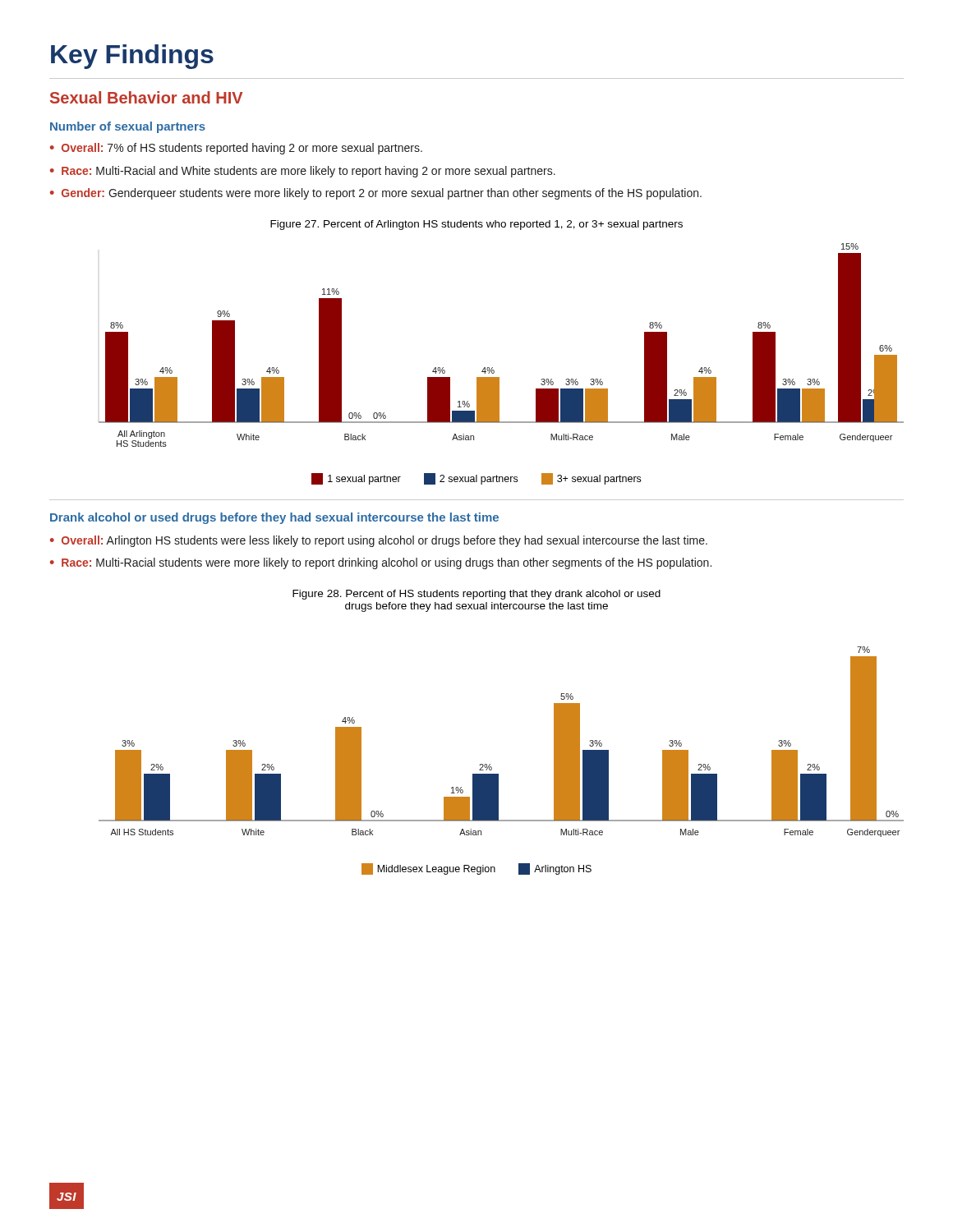Click on the passage starting "Race: Multi-Racial students were more likely"
The height and width of the screenshot is (1232, 953).
coord(387,563)
